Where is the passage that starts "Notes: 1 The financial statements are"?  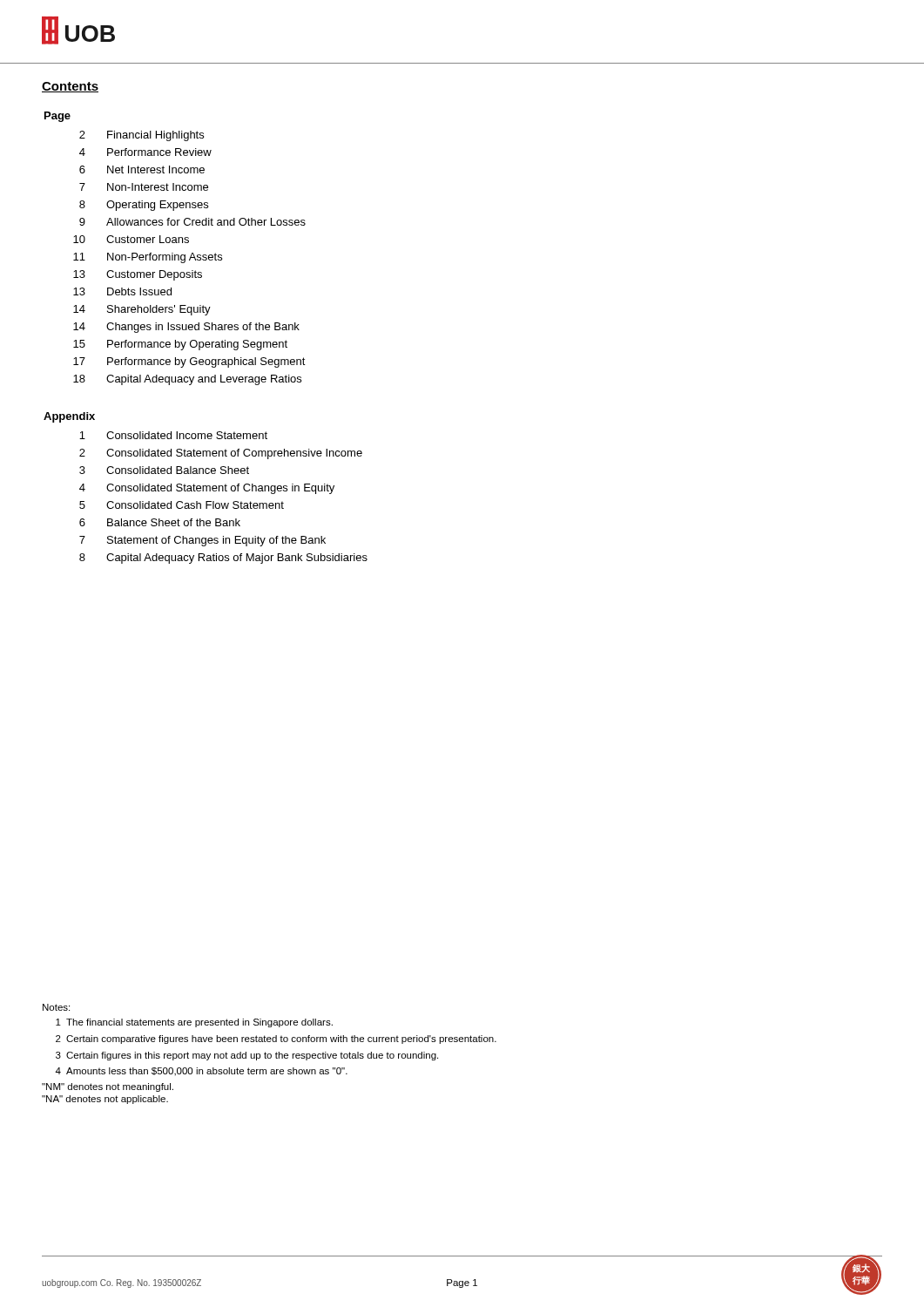click(462, 1053)
